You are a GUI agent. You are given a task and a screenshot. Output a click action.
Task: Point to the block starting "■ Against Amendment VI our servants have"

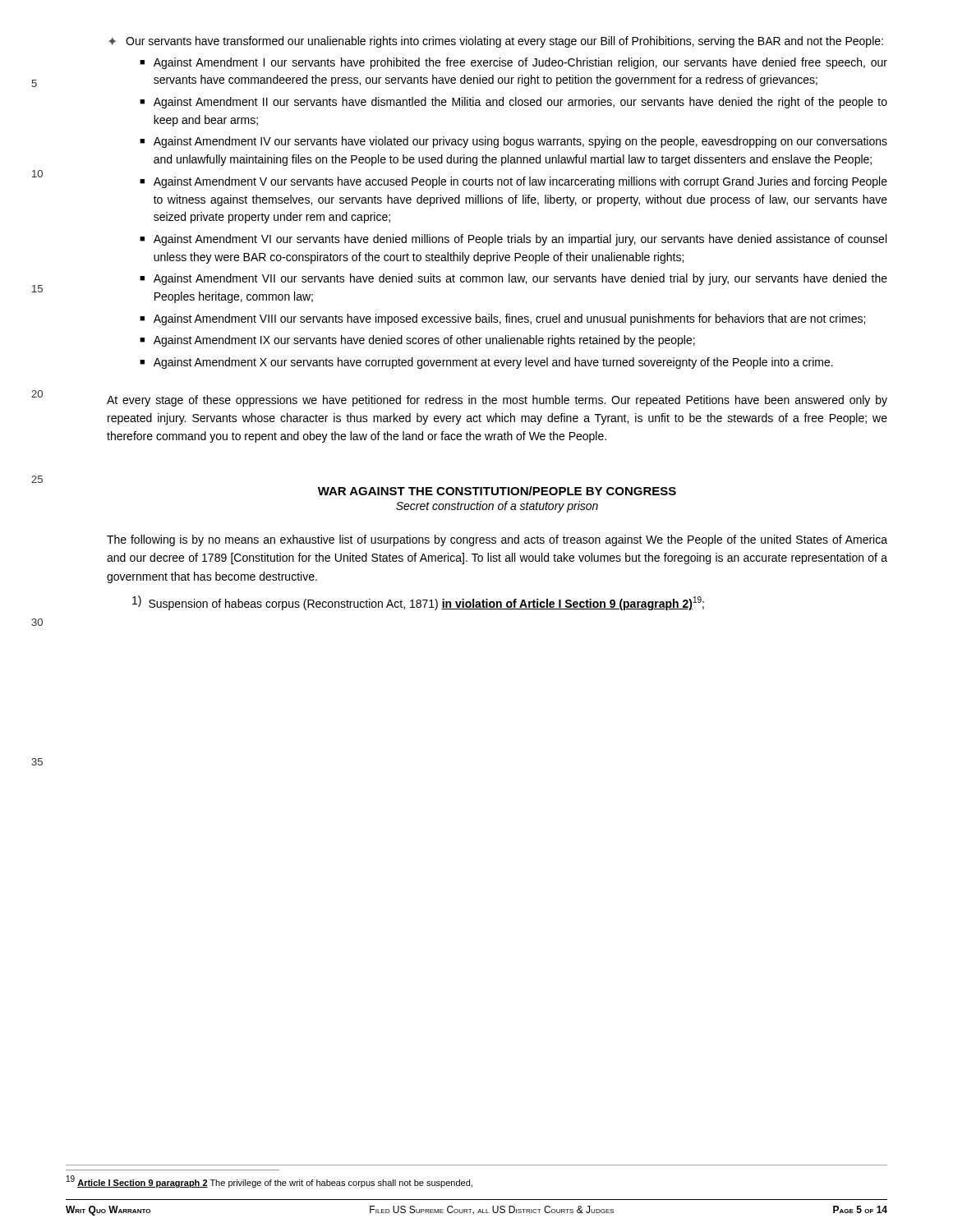click(513, 248)
